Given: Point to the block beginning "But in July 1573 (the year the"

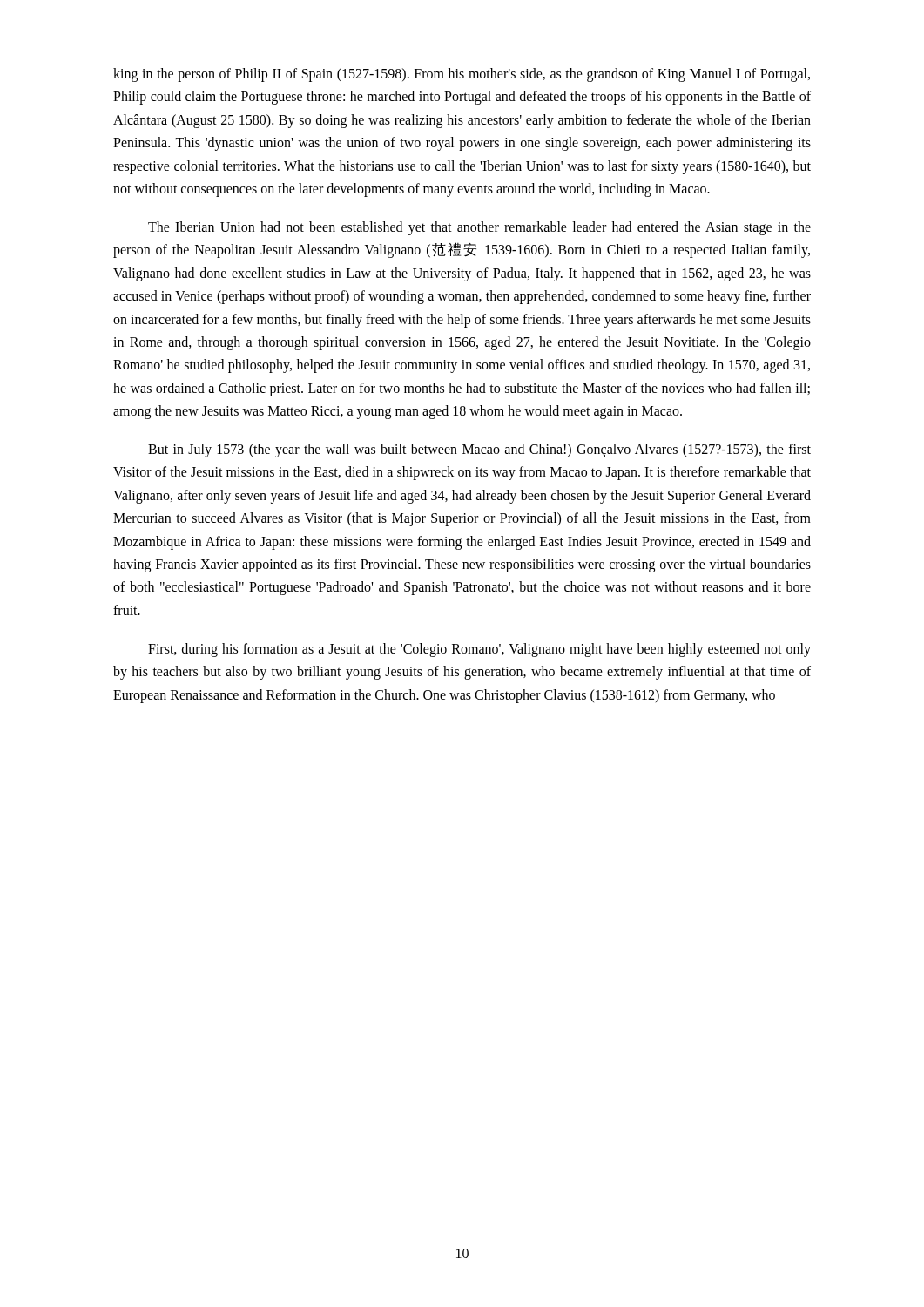Looking at the screenshot, I should pos(462,530).
